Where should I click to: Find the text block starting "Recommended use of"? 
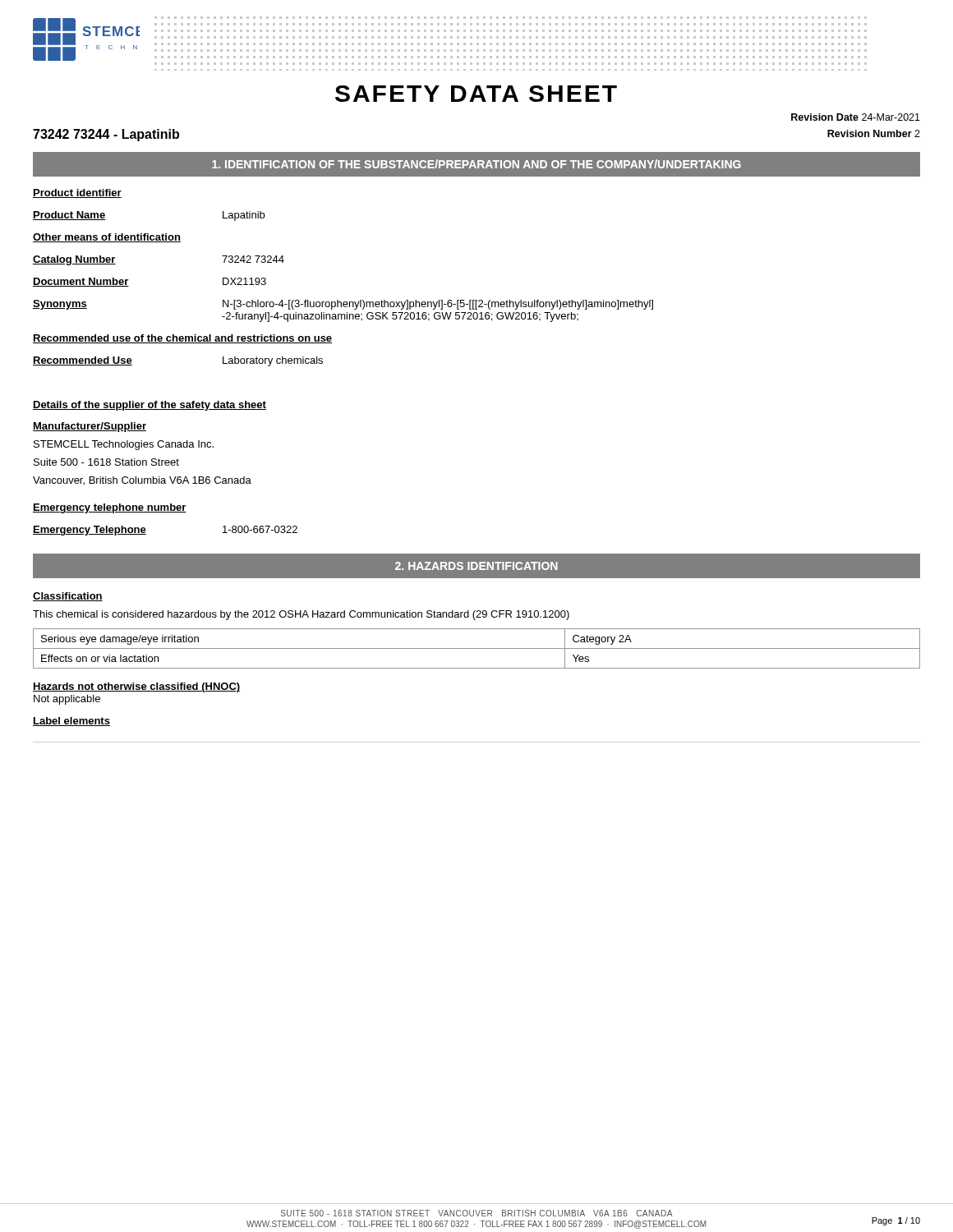(x=182, y=338)
